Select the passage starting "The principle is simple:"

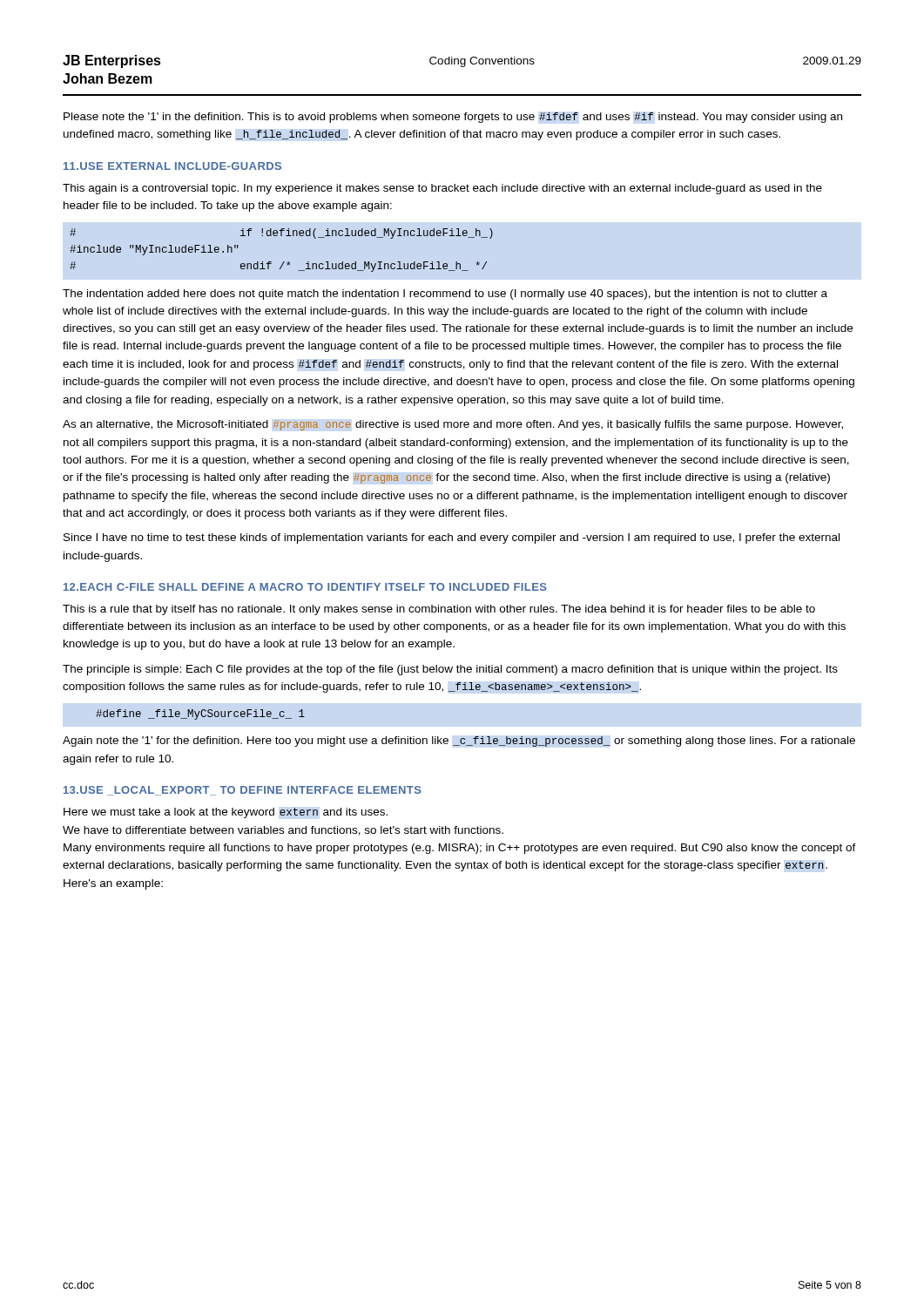pyautogui.click(x=450, y=678)
